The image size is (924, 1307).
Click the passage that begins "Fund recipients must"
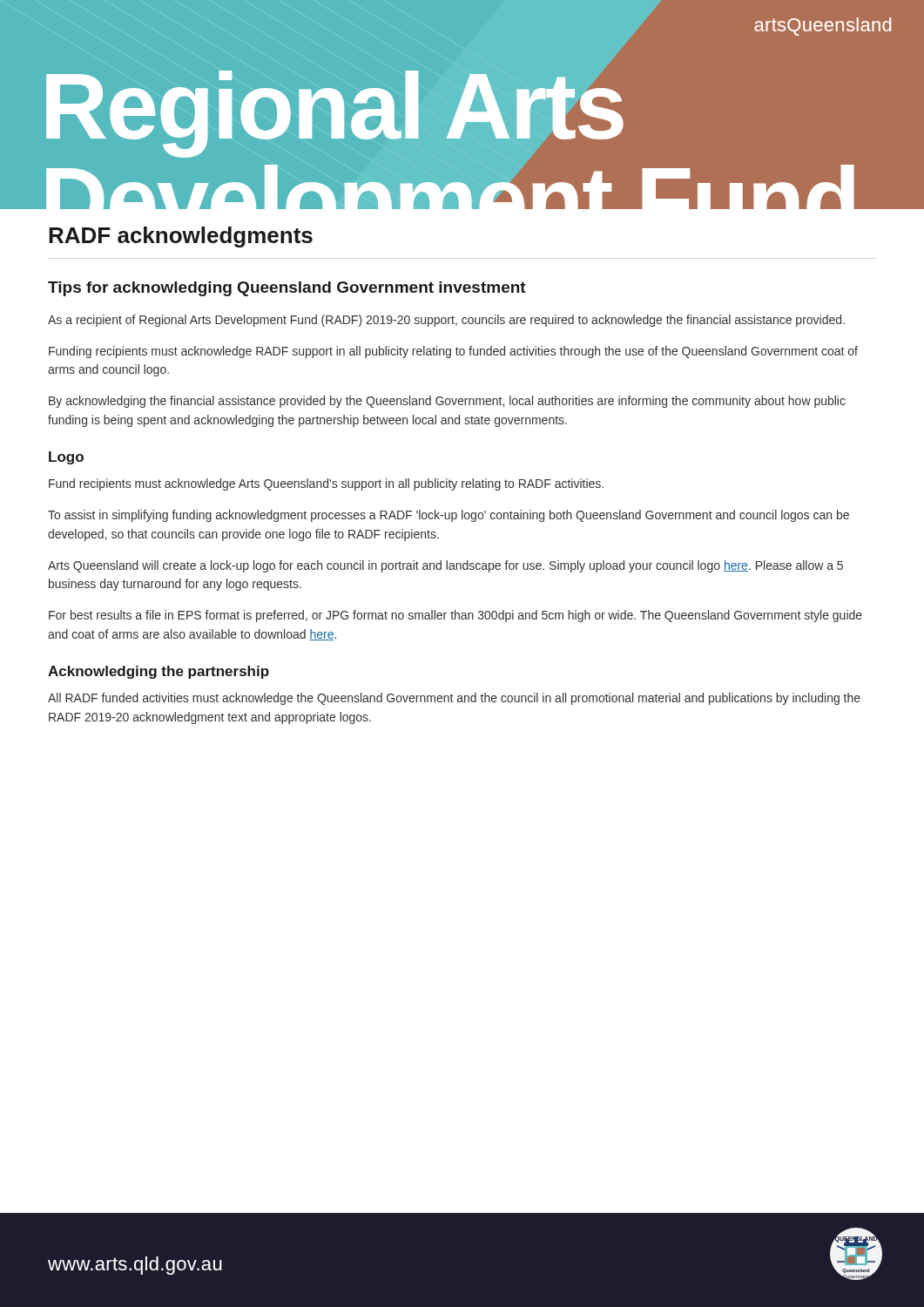326,484
